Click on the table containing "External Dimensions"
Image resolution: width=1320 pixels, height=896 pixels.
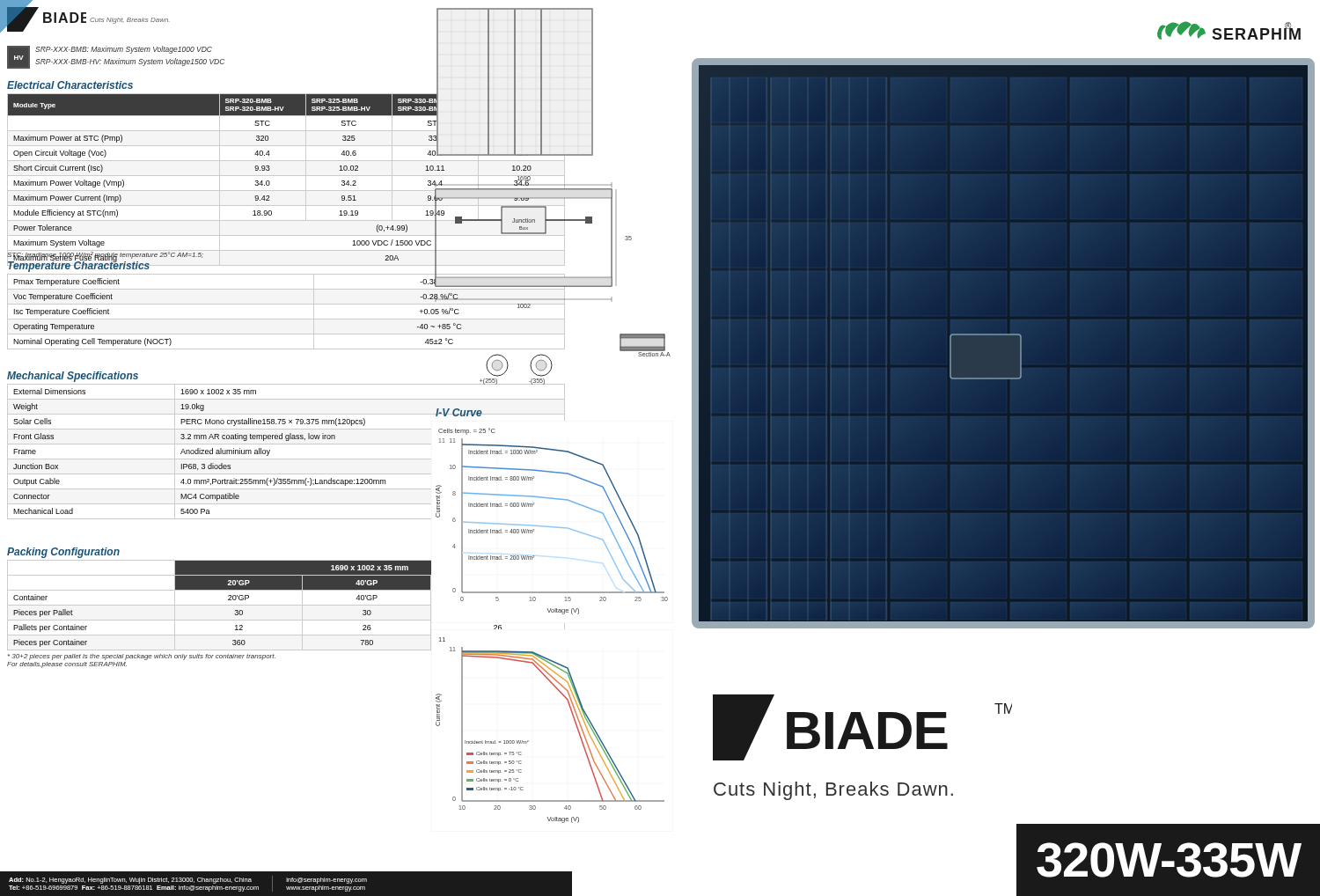click(286, 452)
